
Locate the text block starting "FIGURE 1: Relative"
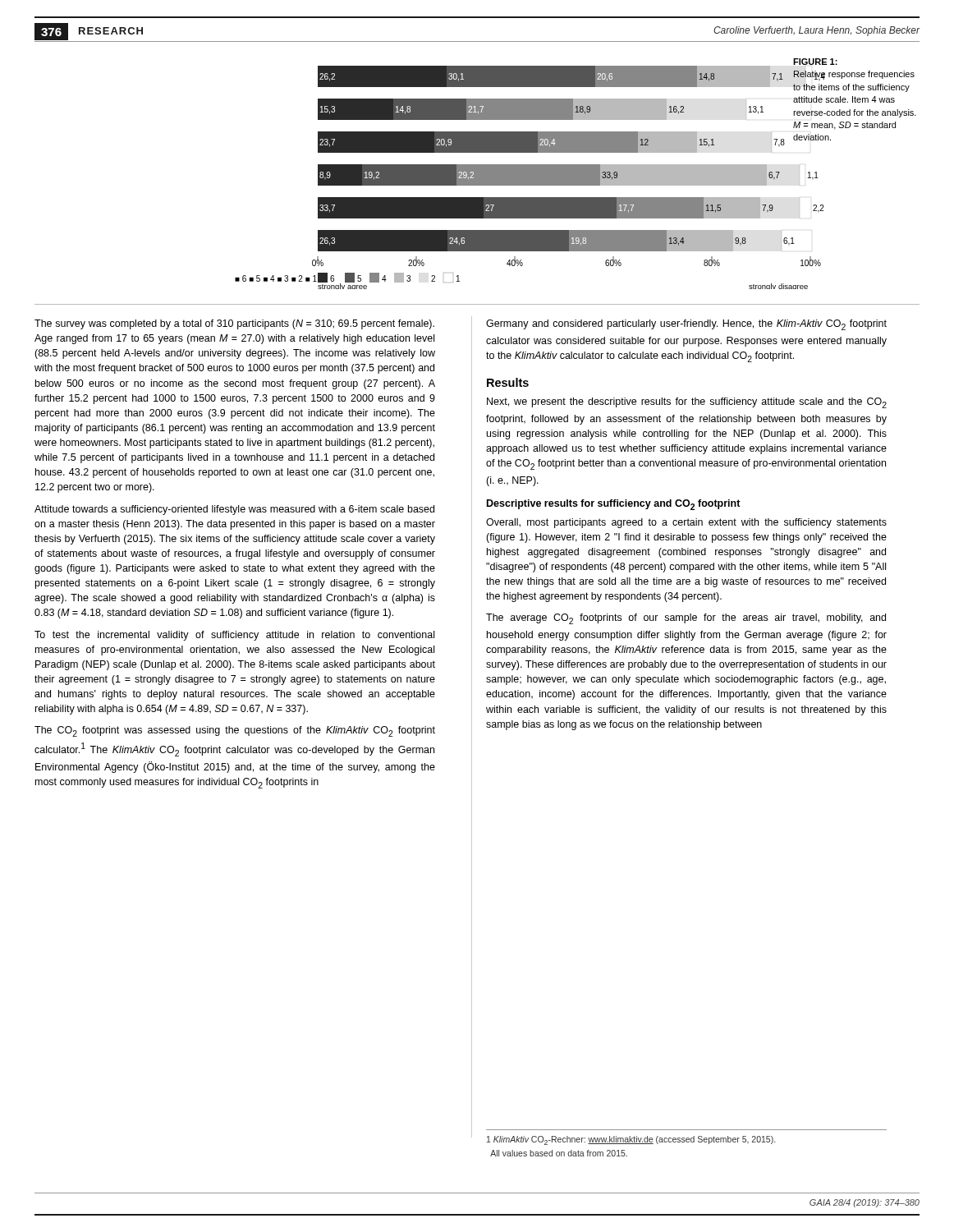pos(855,100)
